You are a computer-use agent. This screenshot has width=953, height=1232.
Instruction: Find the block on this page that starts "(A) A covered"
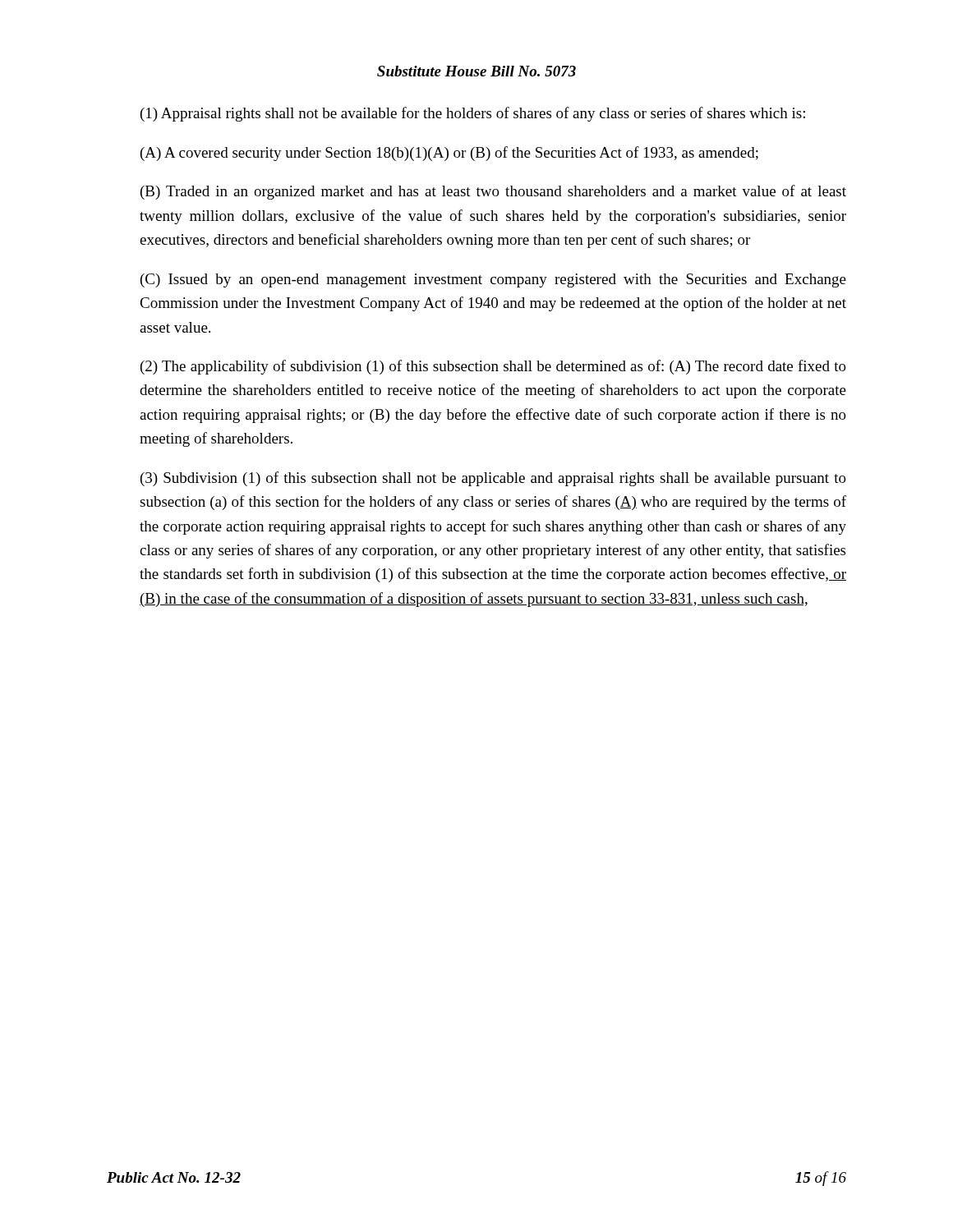(449, 152)
